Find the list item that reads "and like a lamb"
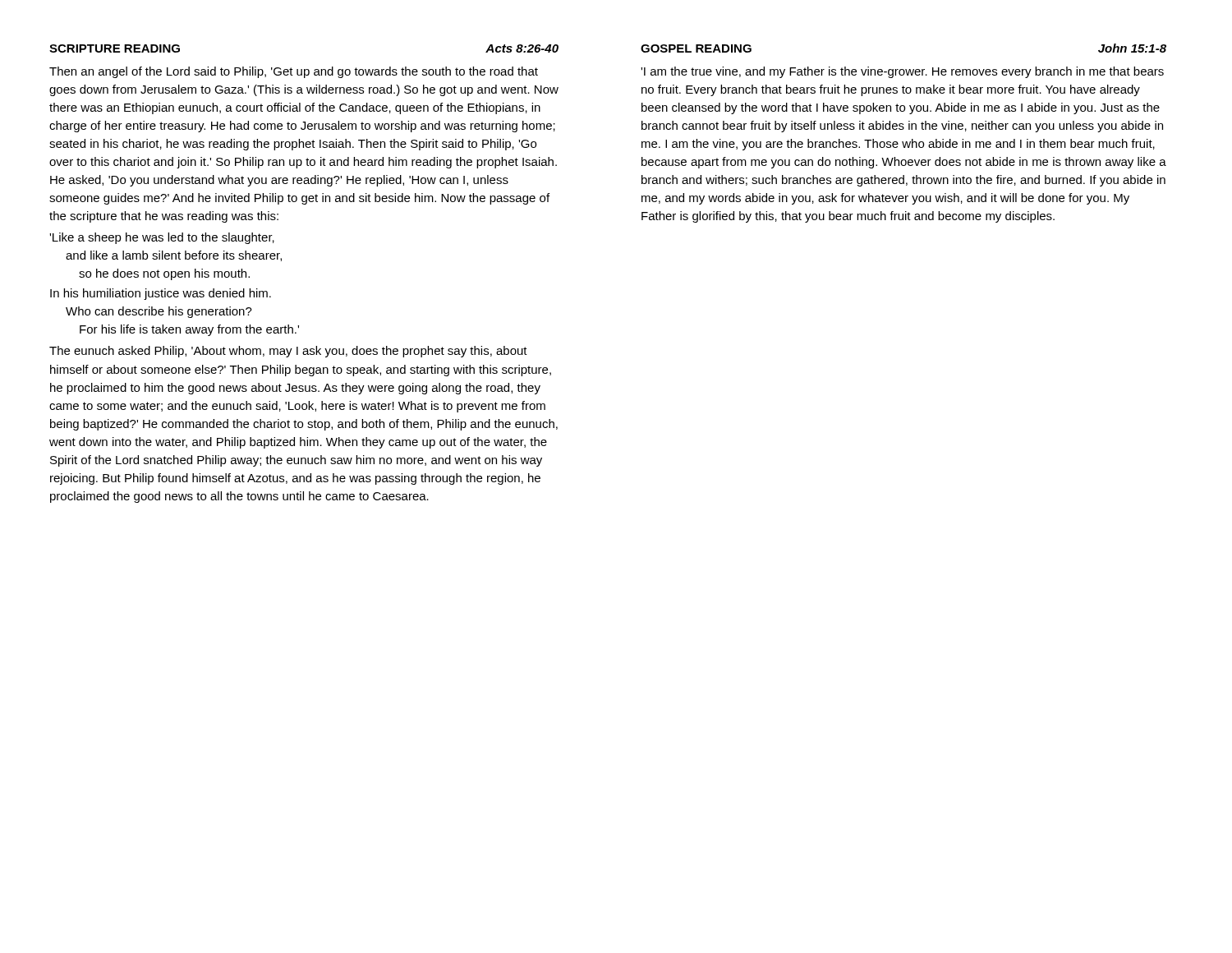The height and width of the screenshot is (953, 1232). point(174,256)
